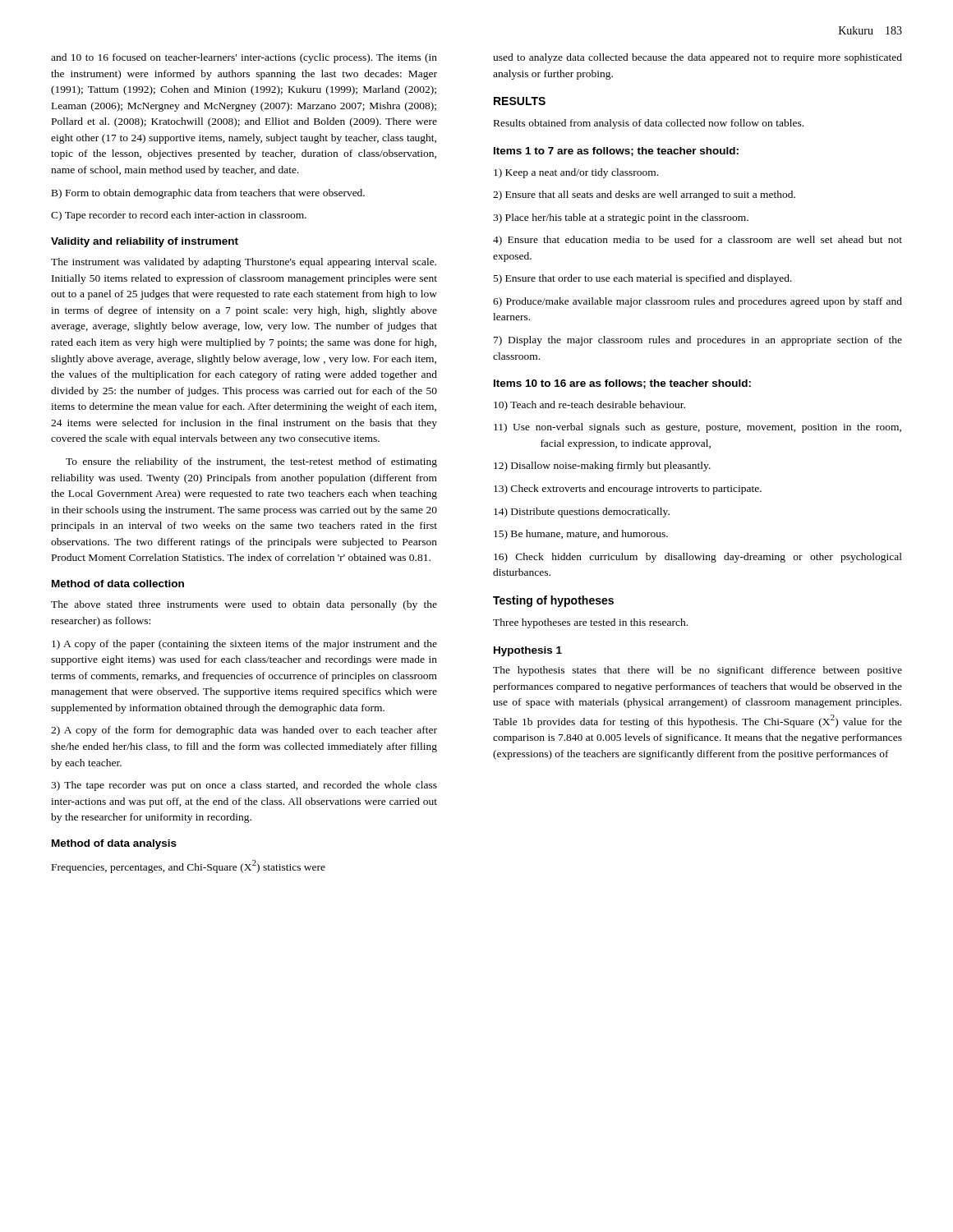The image size is (953, 1232).
Task: Click on the text block that reads "and 10 to 16 focused"
Action: click(x=244, y=114)
